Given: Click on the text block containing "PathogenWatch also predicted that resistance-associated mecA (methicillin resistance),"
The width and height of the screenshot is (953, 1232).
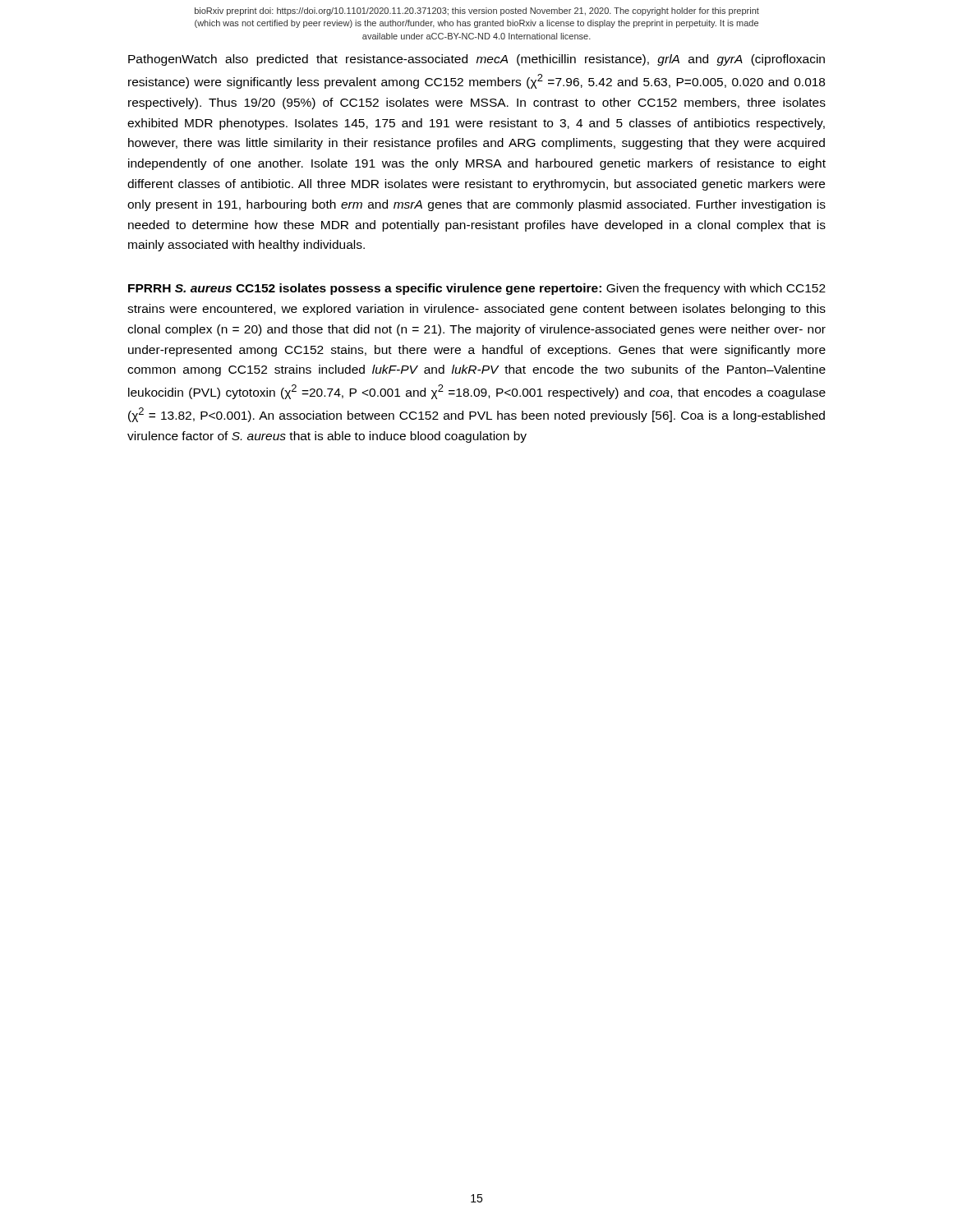Looking at the screenshot, I should (476, 152).
